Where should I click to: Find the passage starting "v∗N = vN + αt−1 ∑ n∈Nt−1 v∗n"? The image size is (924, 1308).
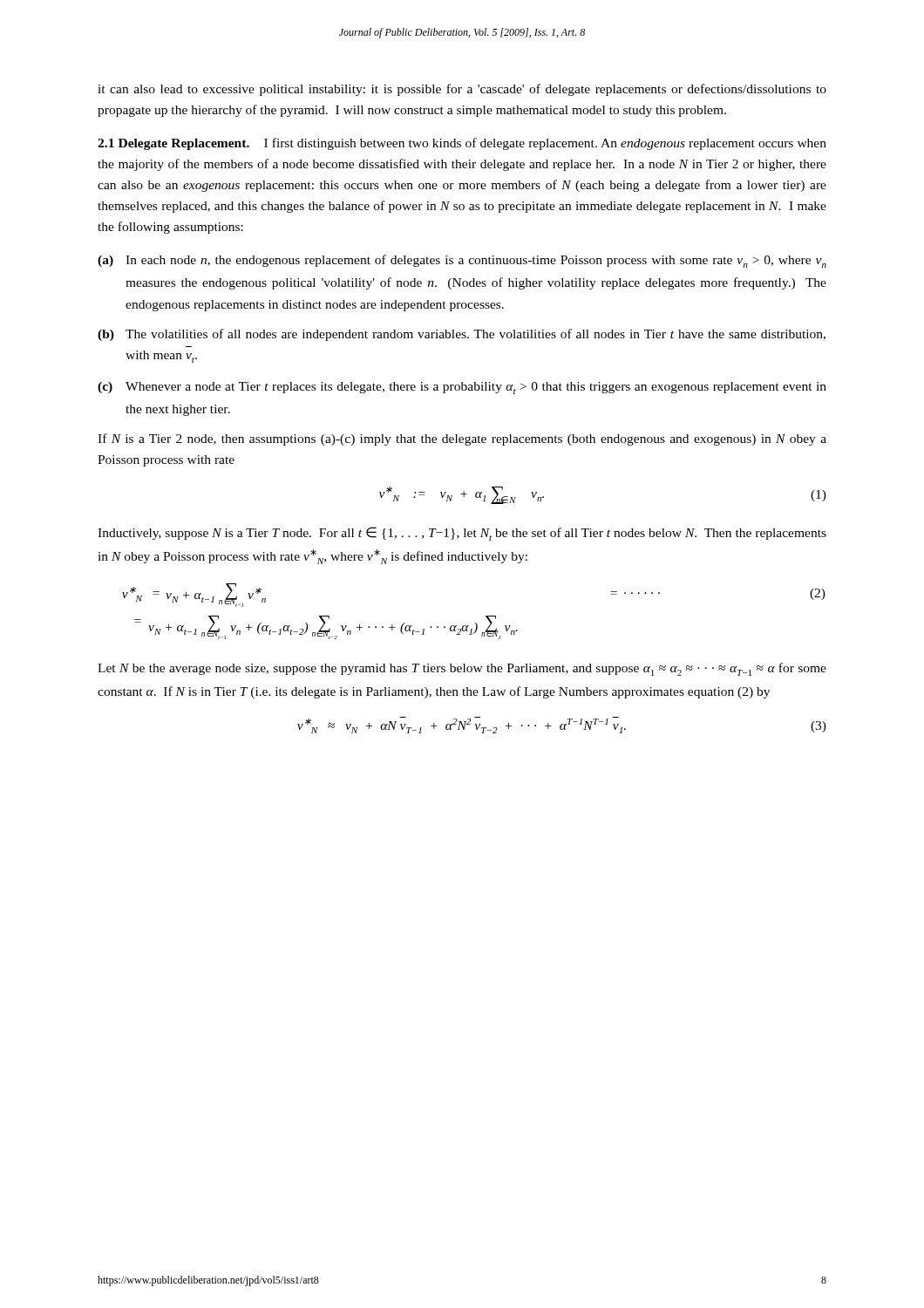point(462,612)
